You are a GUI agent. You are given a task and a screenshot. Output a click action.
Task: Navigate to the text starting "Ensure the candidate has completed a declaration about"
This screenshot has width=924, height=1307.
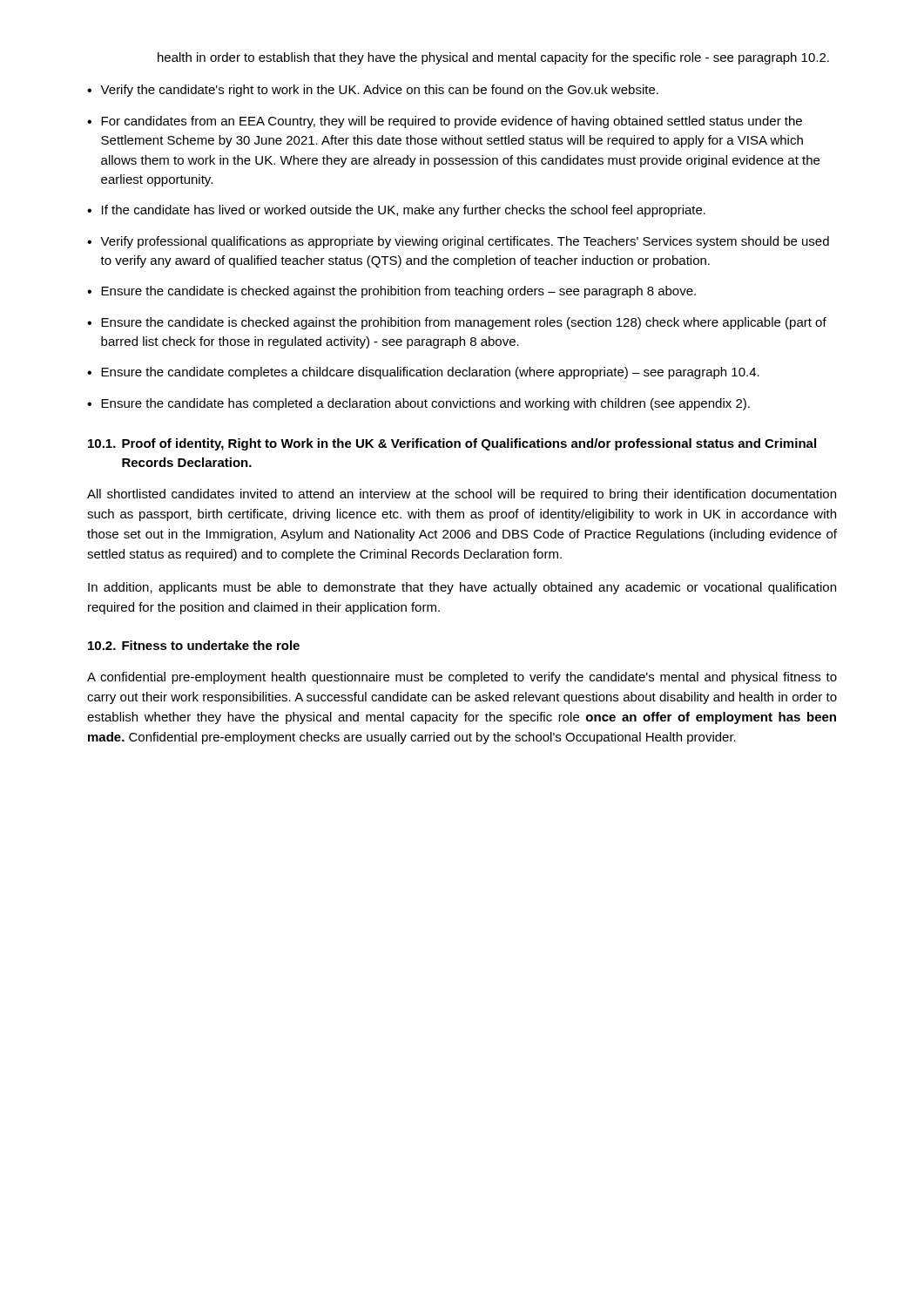469,403
